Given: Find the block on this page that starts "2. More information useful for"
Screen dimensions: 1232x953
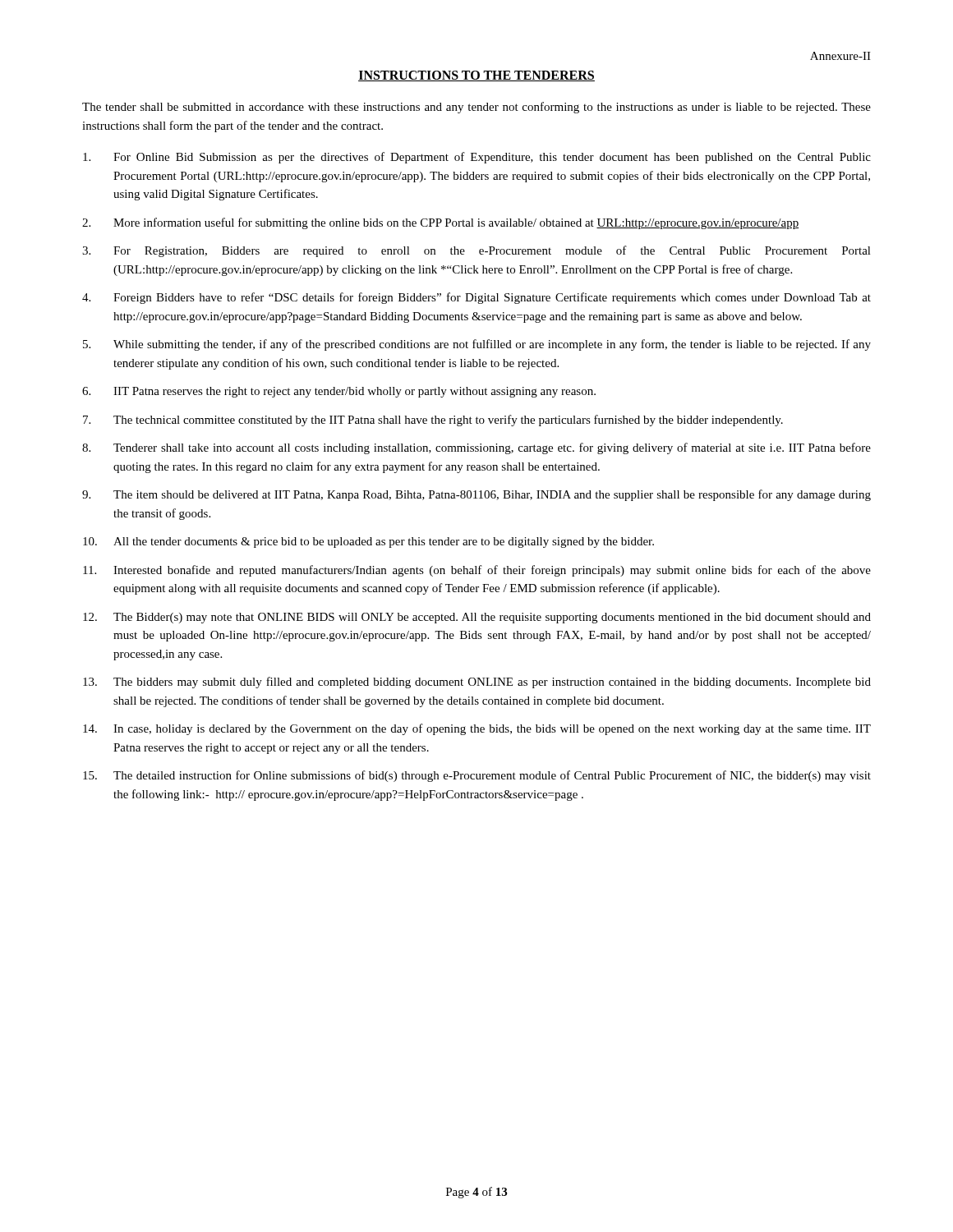Looking at the screenshot, I should [x=476, y=222].
